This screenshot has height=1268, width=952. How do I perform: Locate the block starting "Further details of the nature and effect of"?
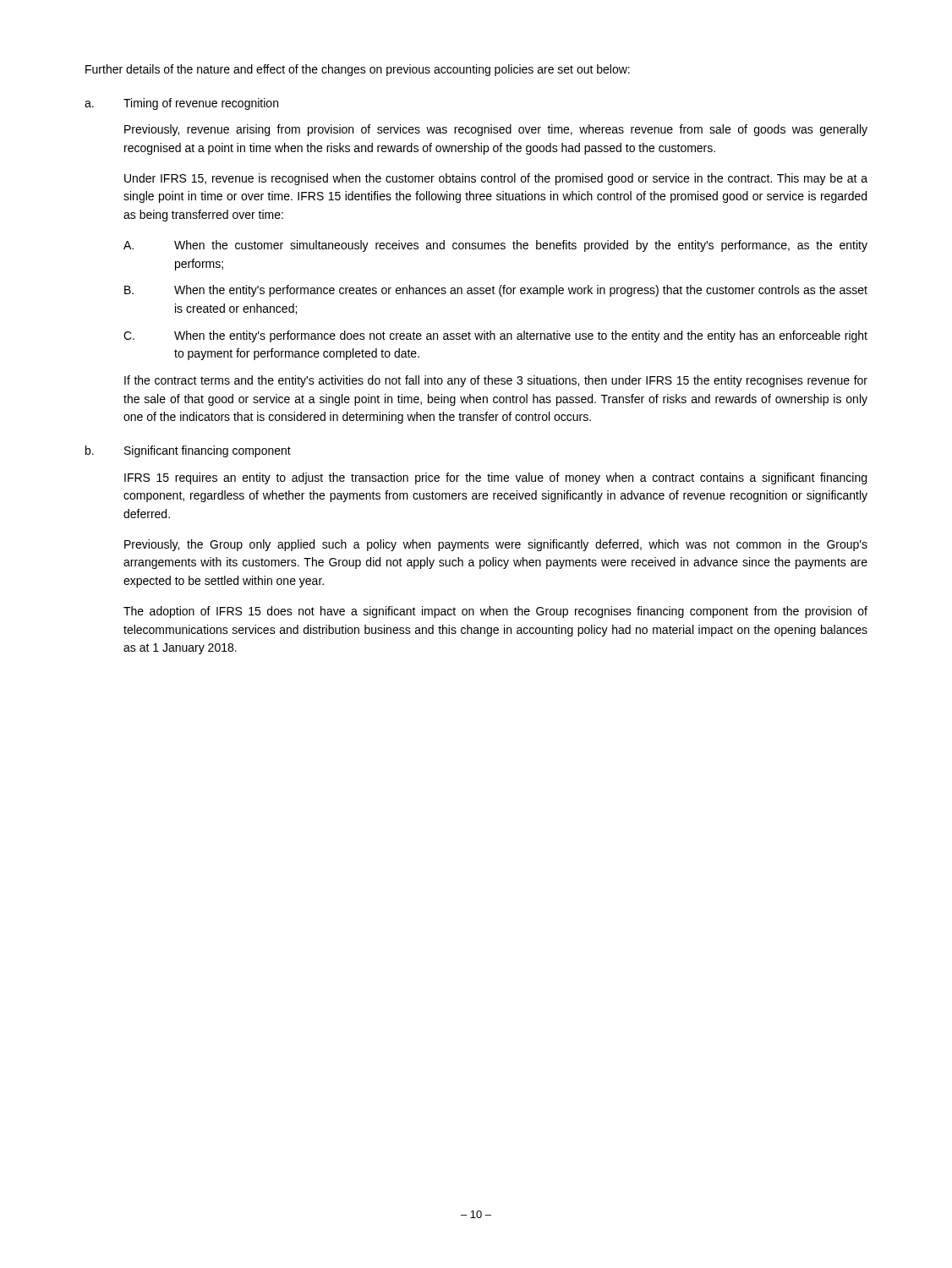(358, 69)
